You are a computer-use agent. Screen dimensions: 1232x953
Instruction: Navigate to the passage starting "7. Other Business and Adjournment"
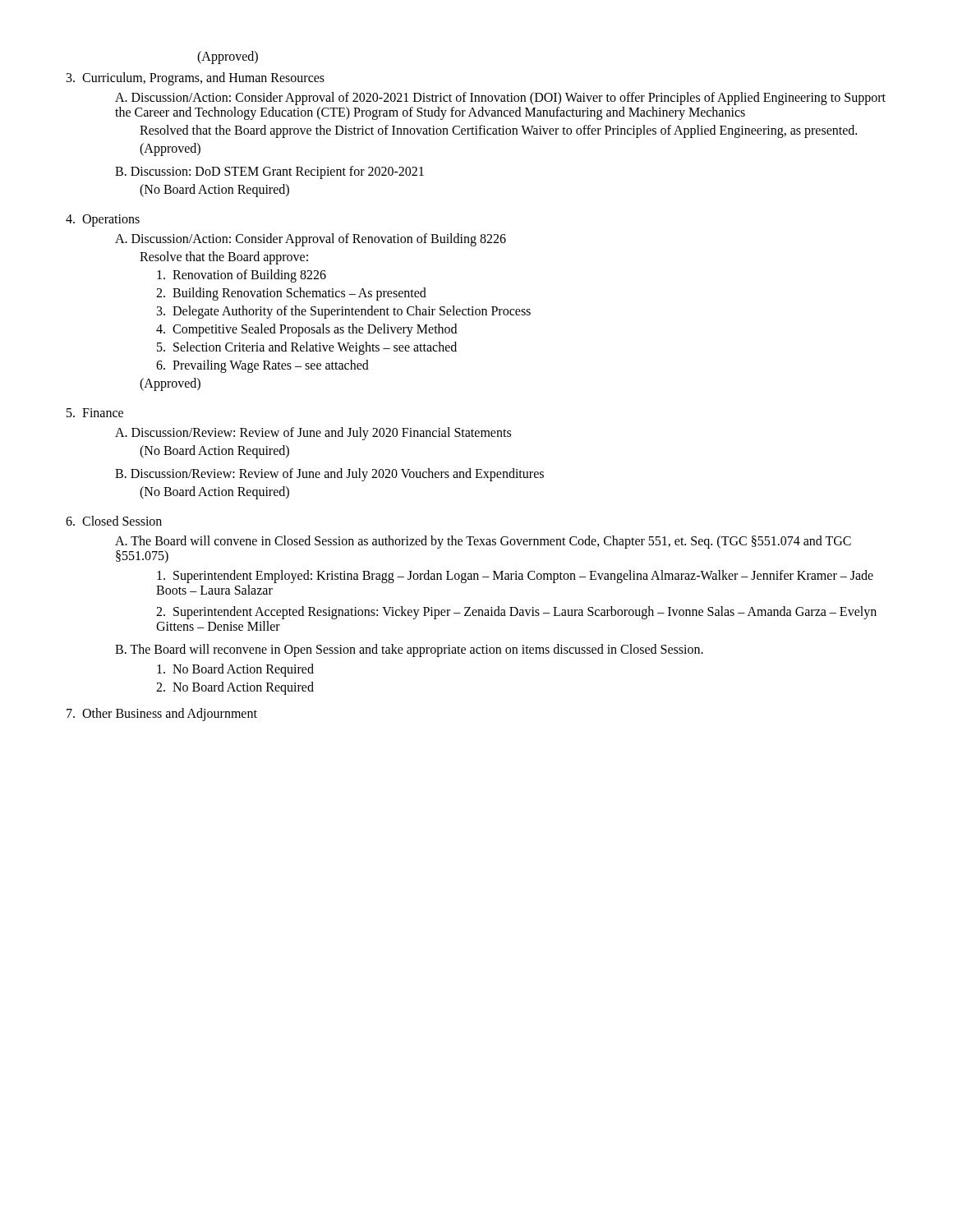162,715
